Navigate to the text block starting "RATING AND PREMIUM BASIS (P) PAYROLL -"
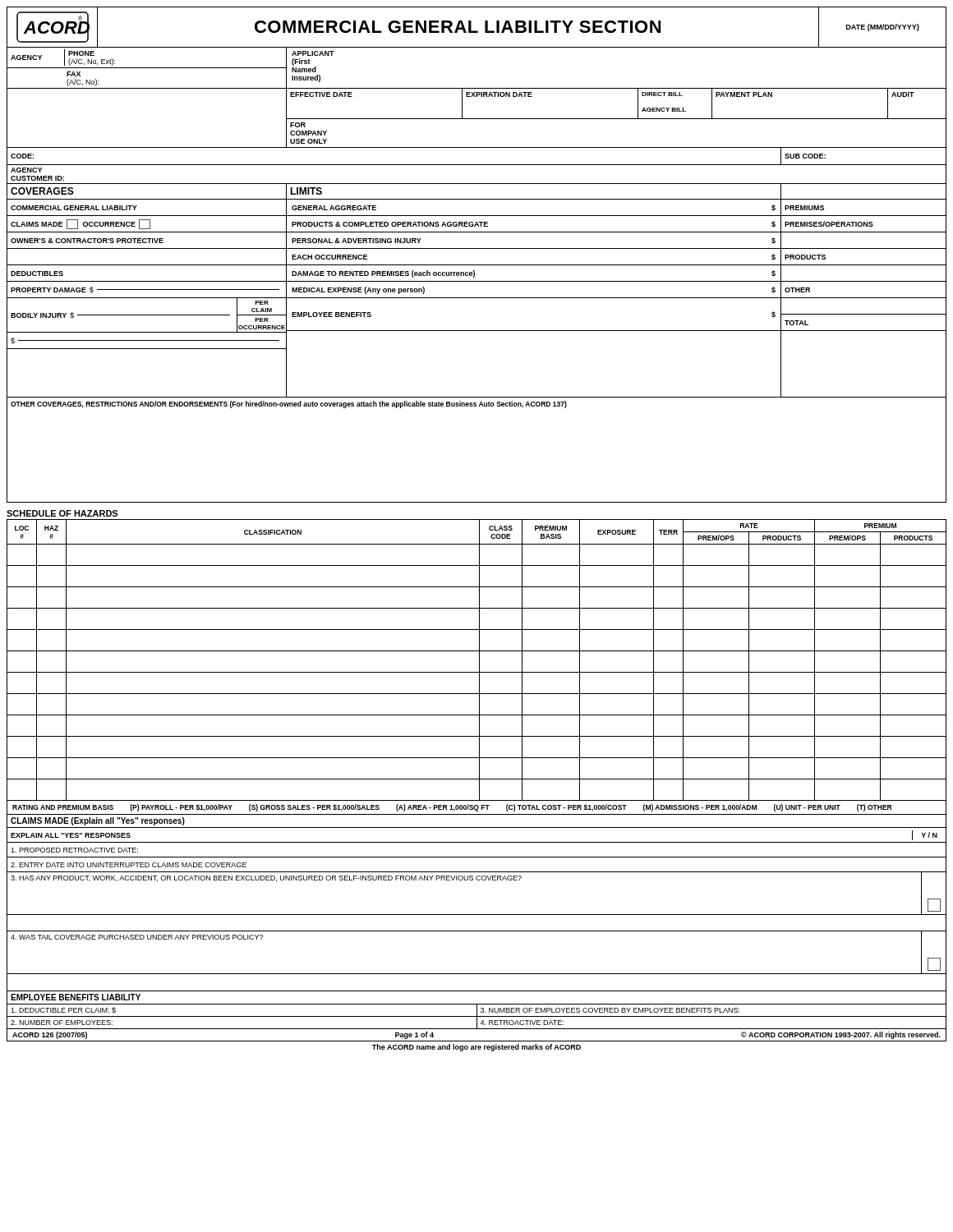The image size is (953, 1232). (x=452, y=807)
